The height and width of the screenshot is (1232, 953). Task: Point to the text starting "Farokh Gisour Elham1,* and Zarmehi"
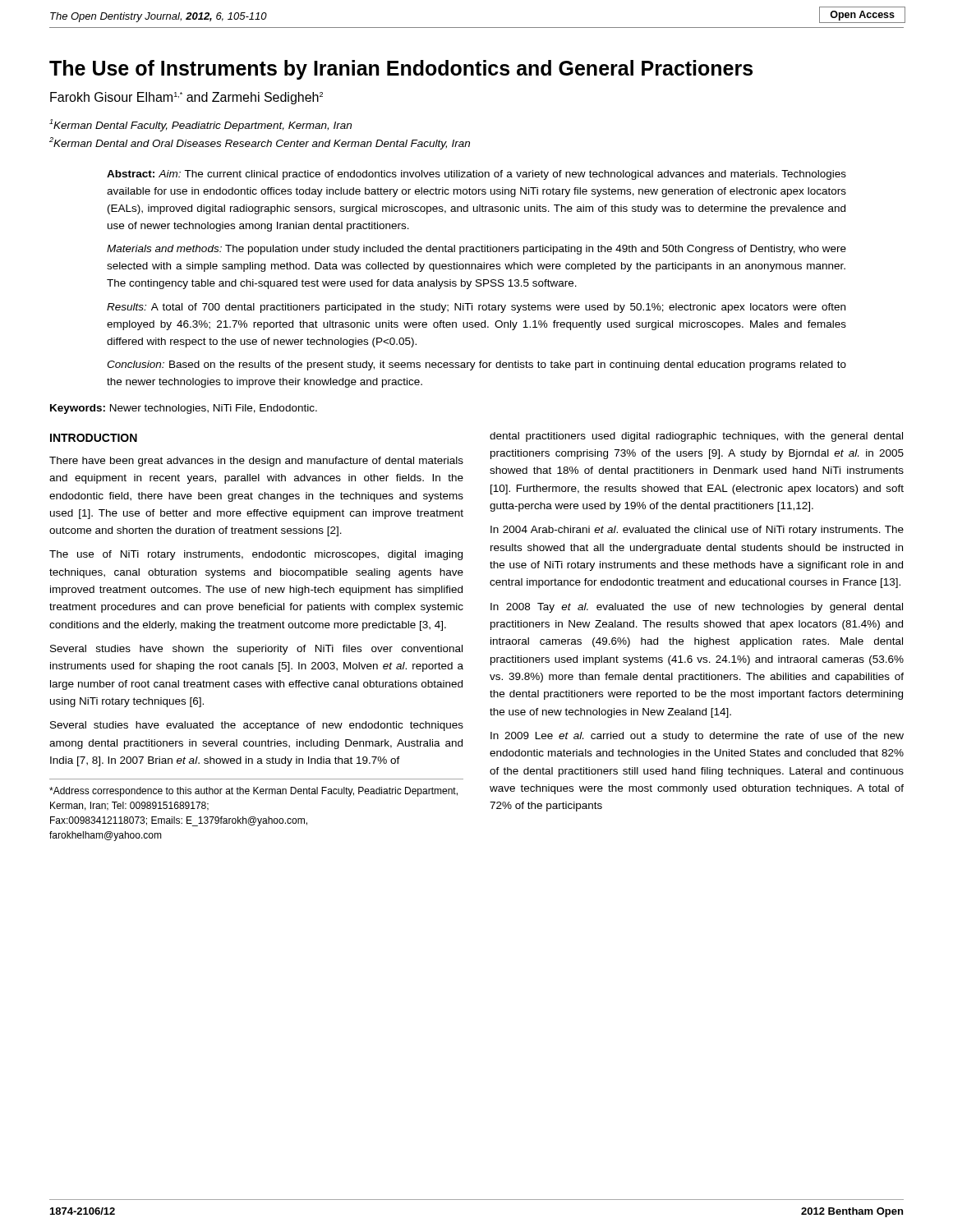(x=186, y=97)
